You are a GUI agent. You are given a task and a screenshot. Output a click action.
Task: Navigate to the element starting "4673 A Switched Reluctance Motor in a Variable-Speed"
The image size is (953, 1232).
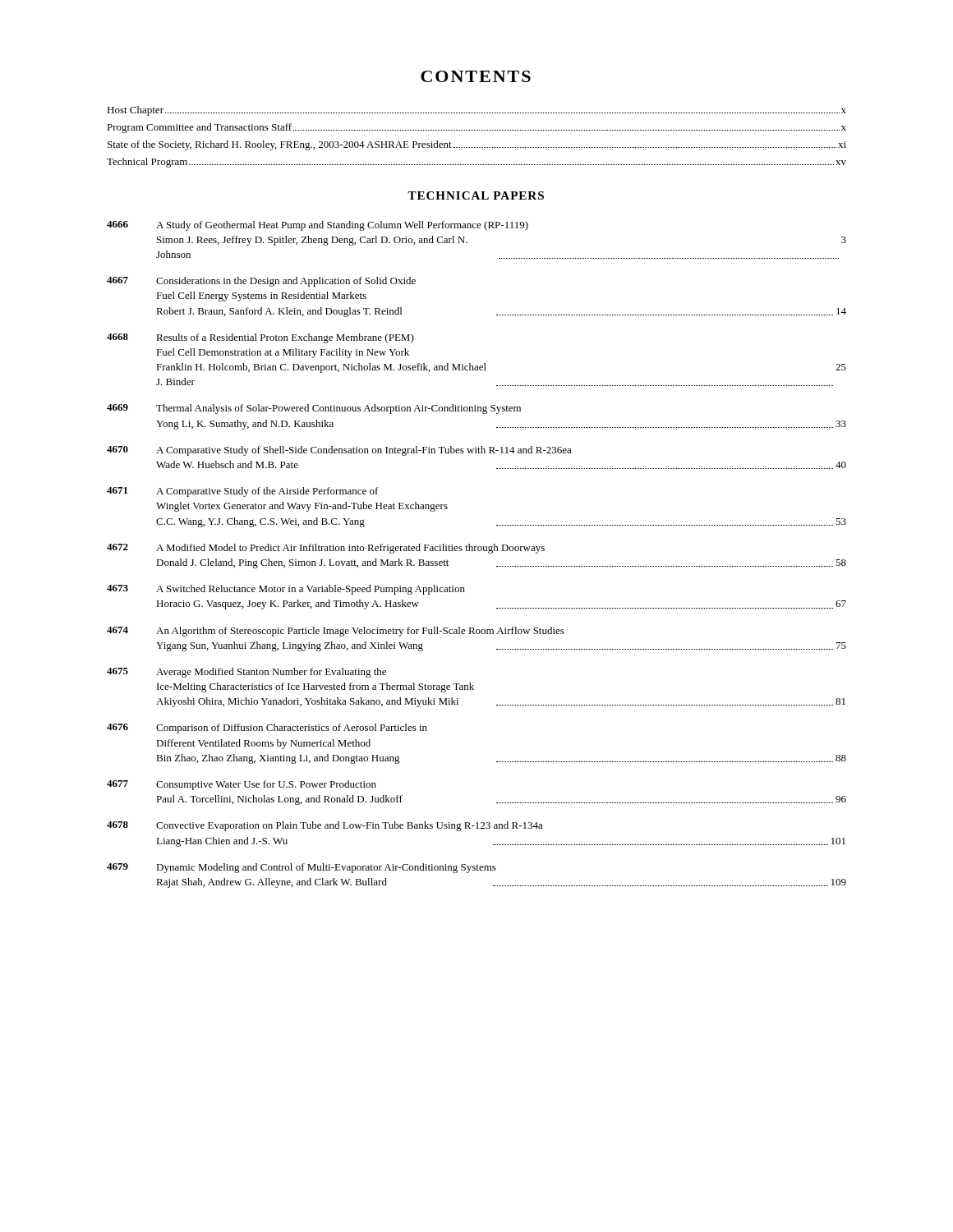[x=286, y=590]
